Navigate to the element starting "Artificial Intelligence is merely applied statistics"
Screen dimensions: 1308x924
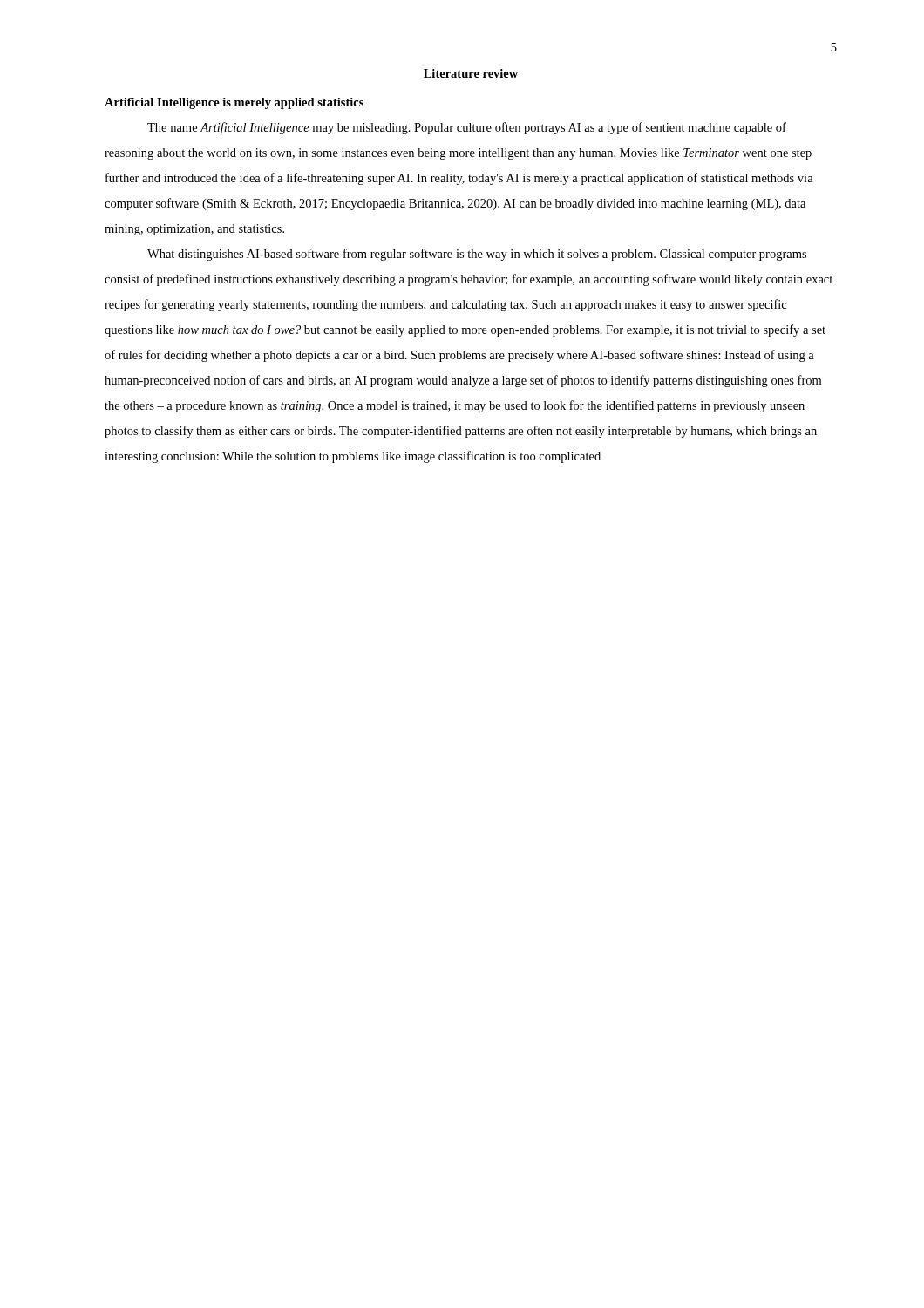(x=234, y=102)
